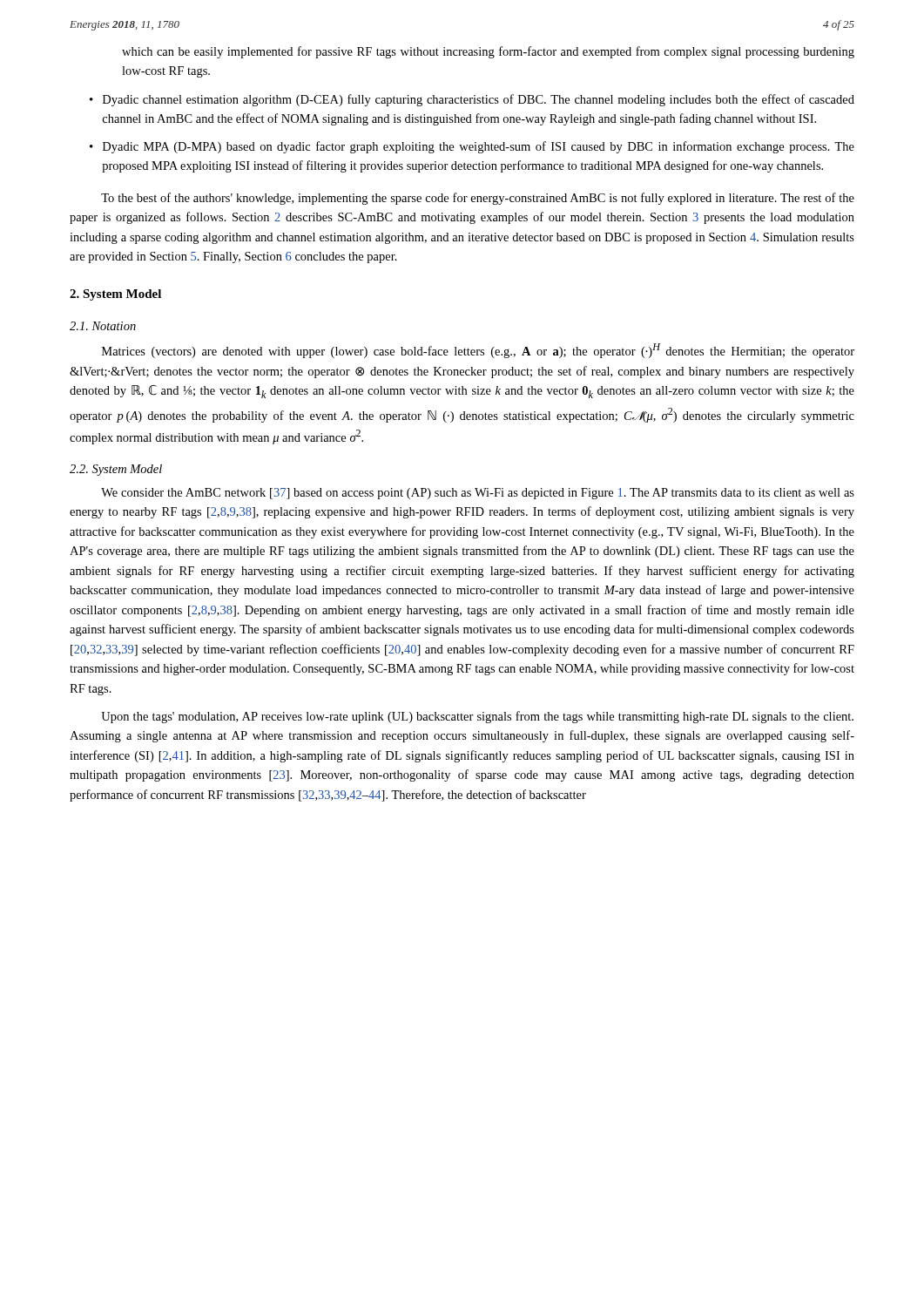Locate the element starting "which can be easily implemented for passive RF"
The height and width of the screenshot is (1307, 924).
(488, 61)
